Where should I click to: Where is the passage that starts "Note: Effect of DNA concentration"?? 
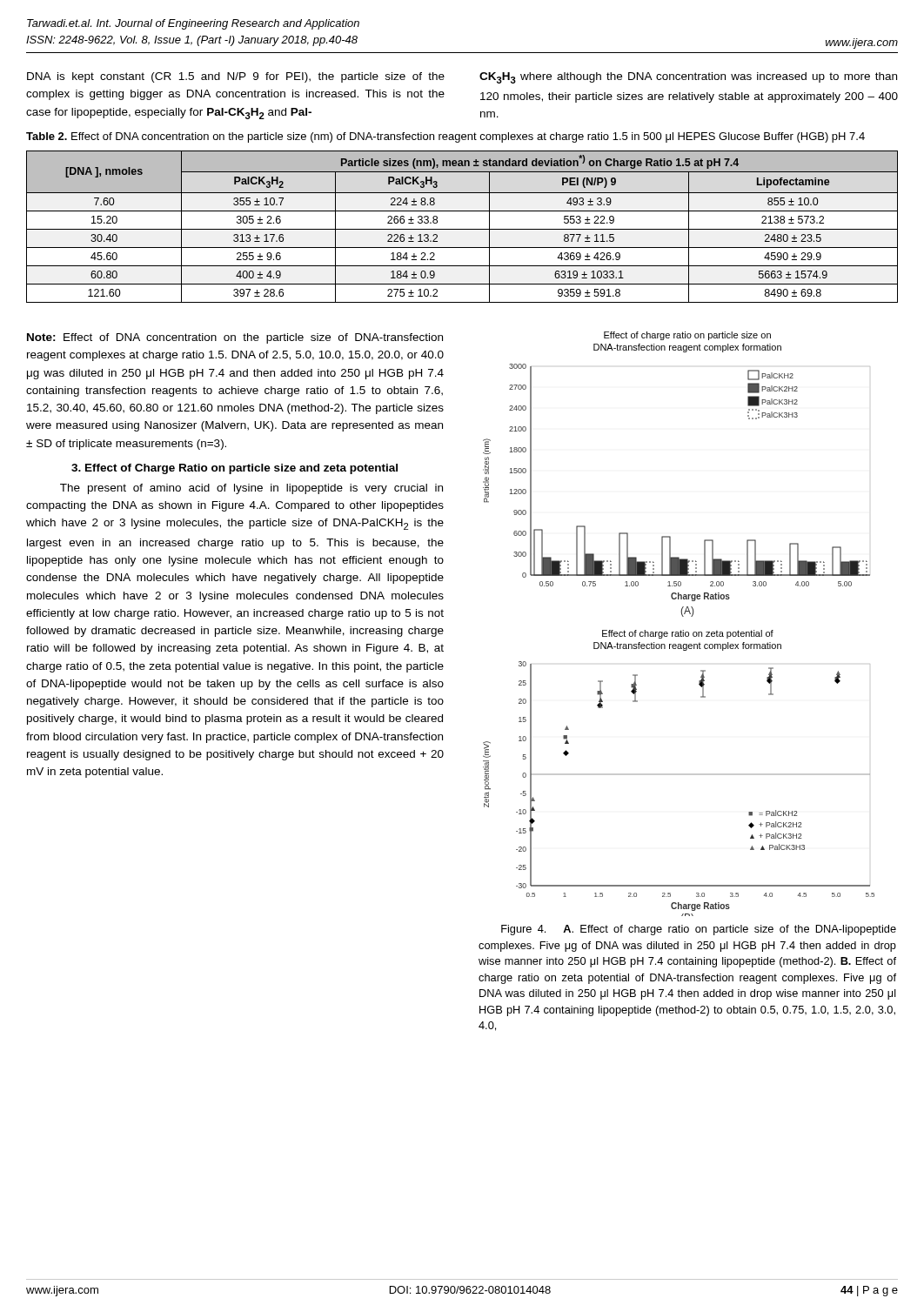(x=235, y=390)
